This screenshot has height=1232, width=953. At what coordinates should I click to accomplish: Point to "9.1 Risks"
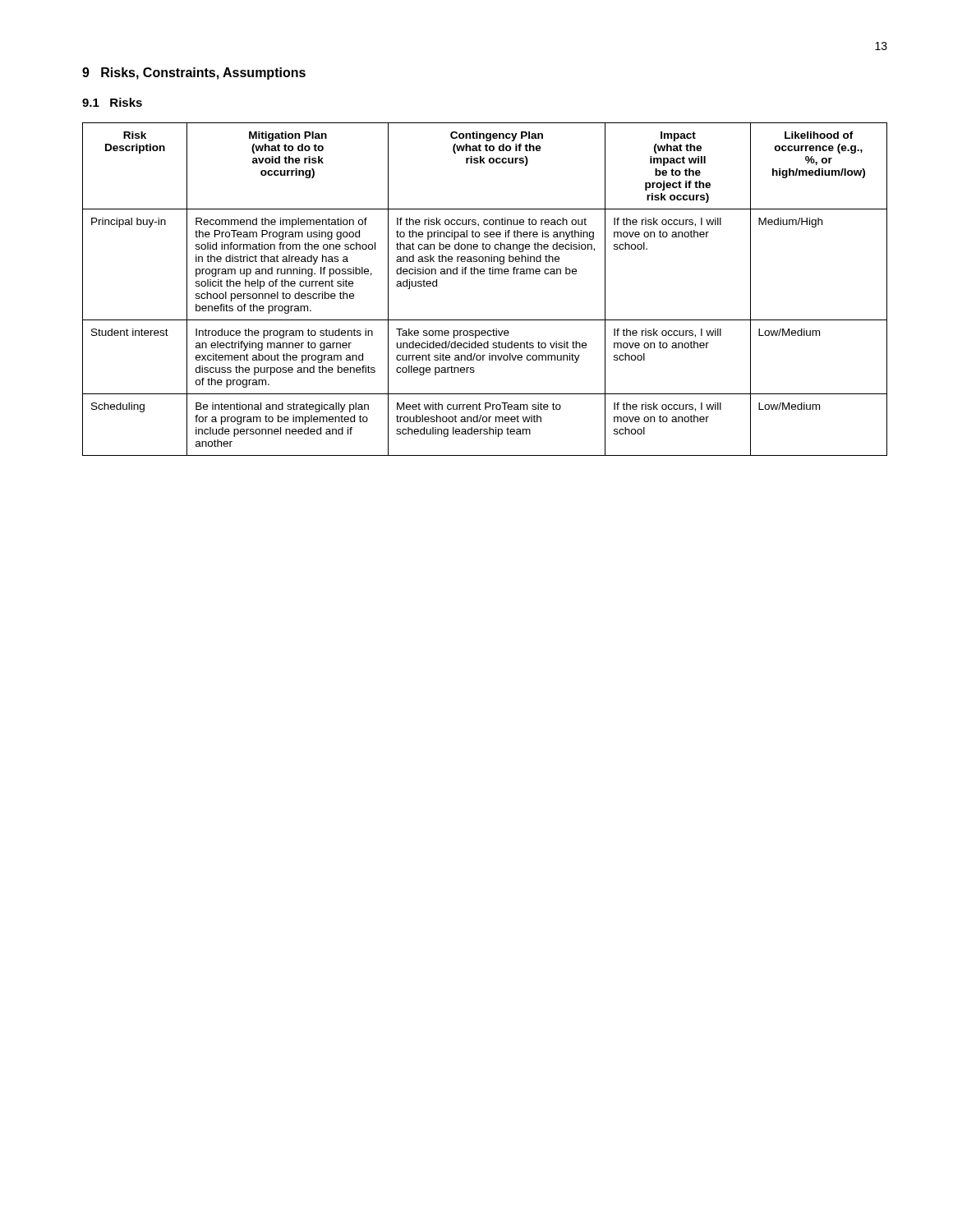pos(112,102)
